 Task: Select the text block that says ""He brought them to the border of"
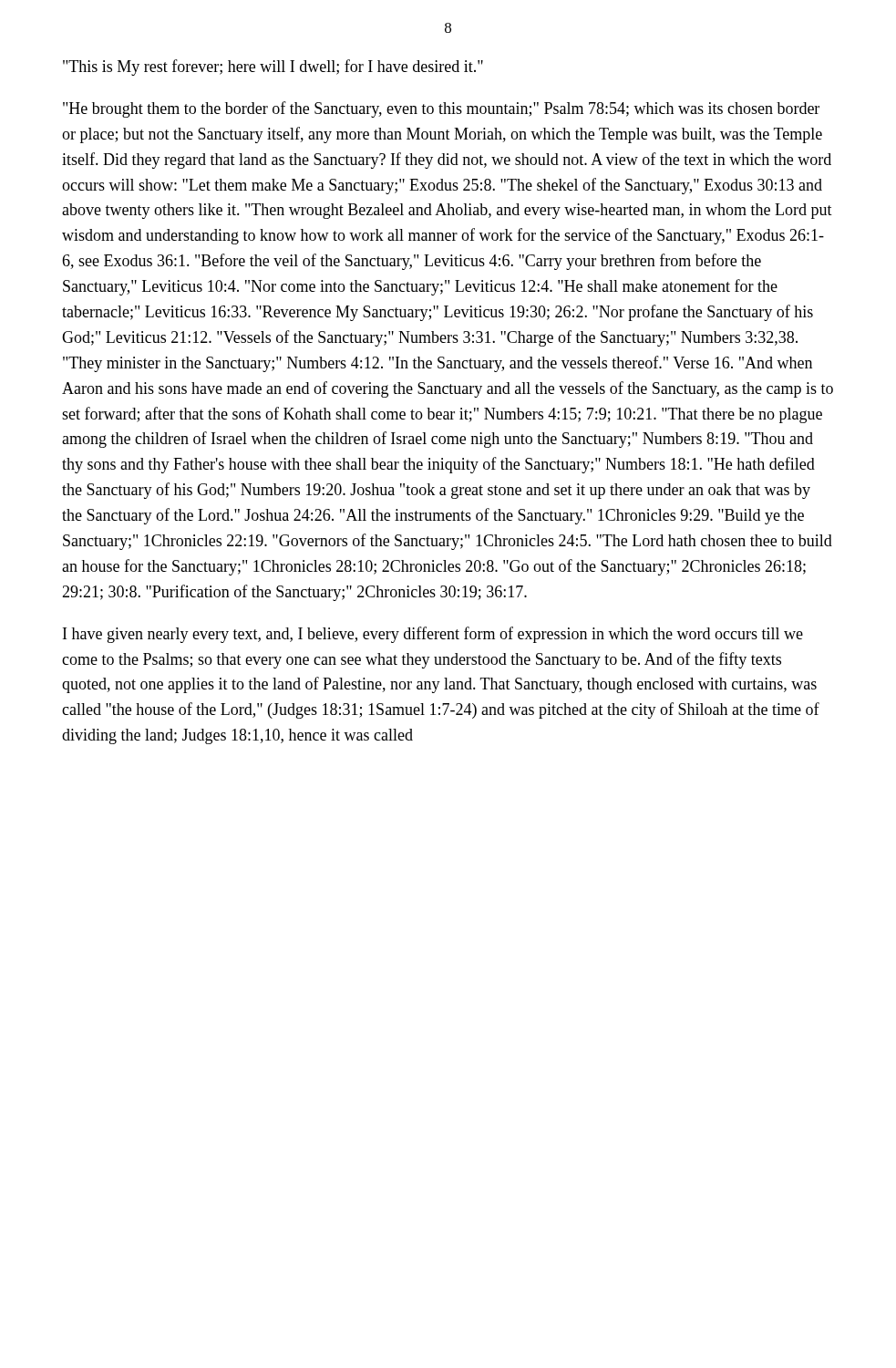[x=448, y=350]
